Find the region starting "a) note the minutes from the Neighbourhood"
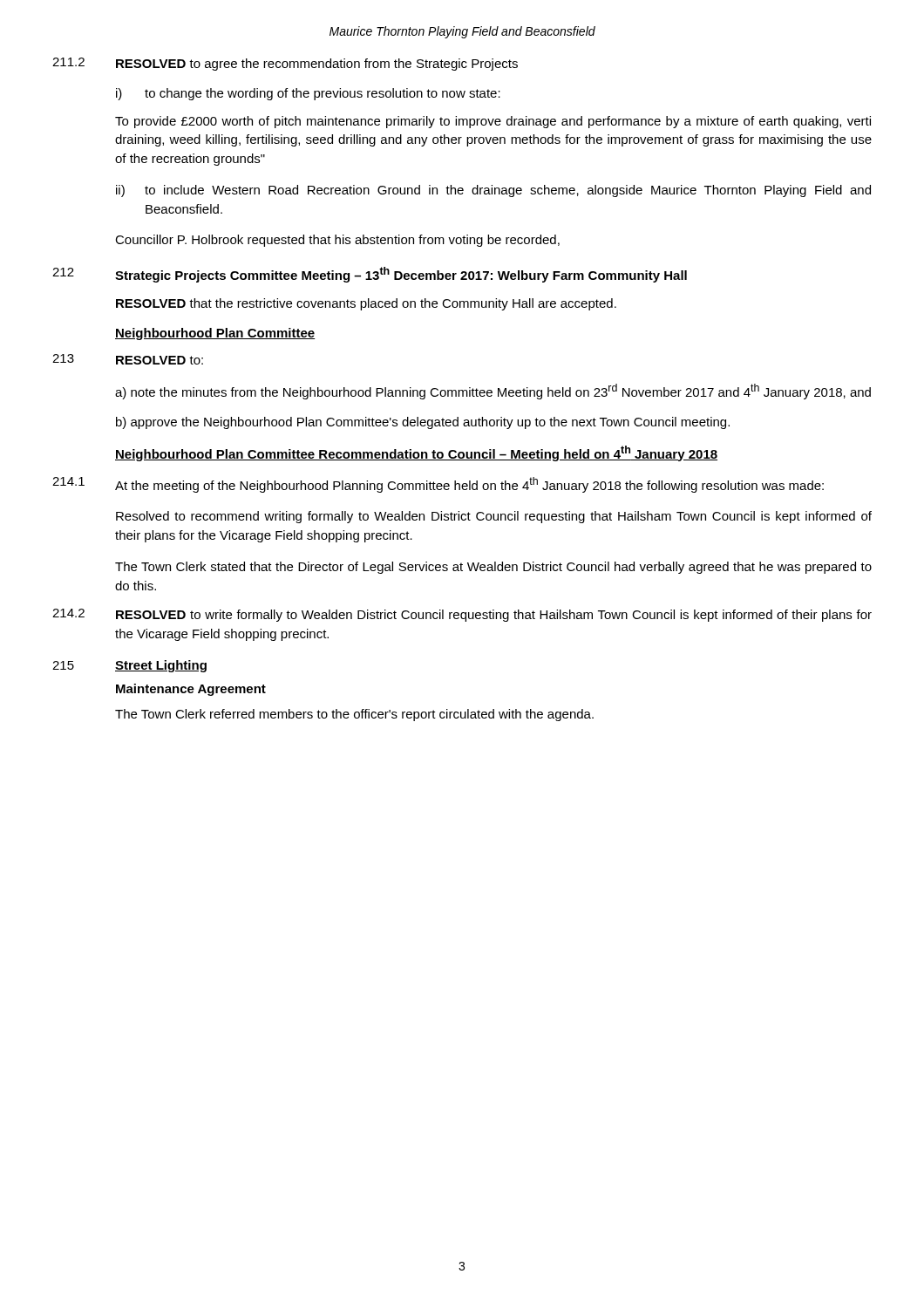This screenshot has width=924, height=1308. click(493, 391)
